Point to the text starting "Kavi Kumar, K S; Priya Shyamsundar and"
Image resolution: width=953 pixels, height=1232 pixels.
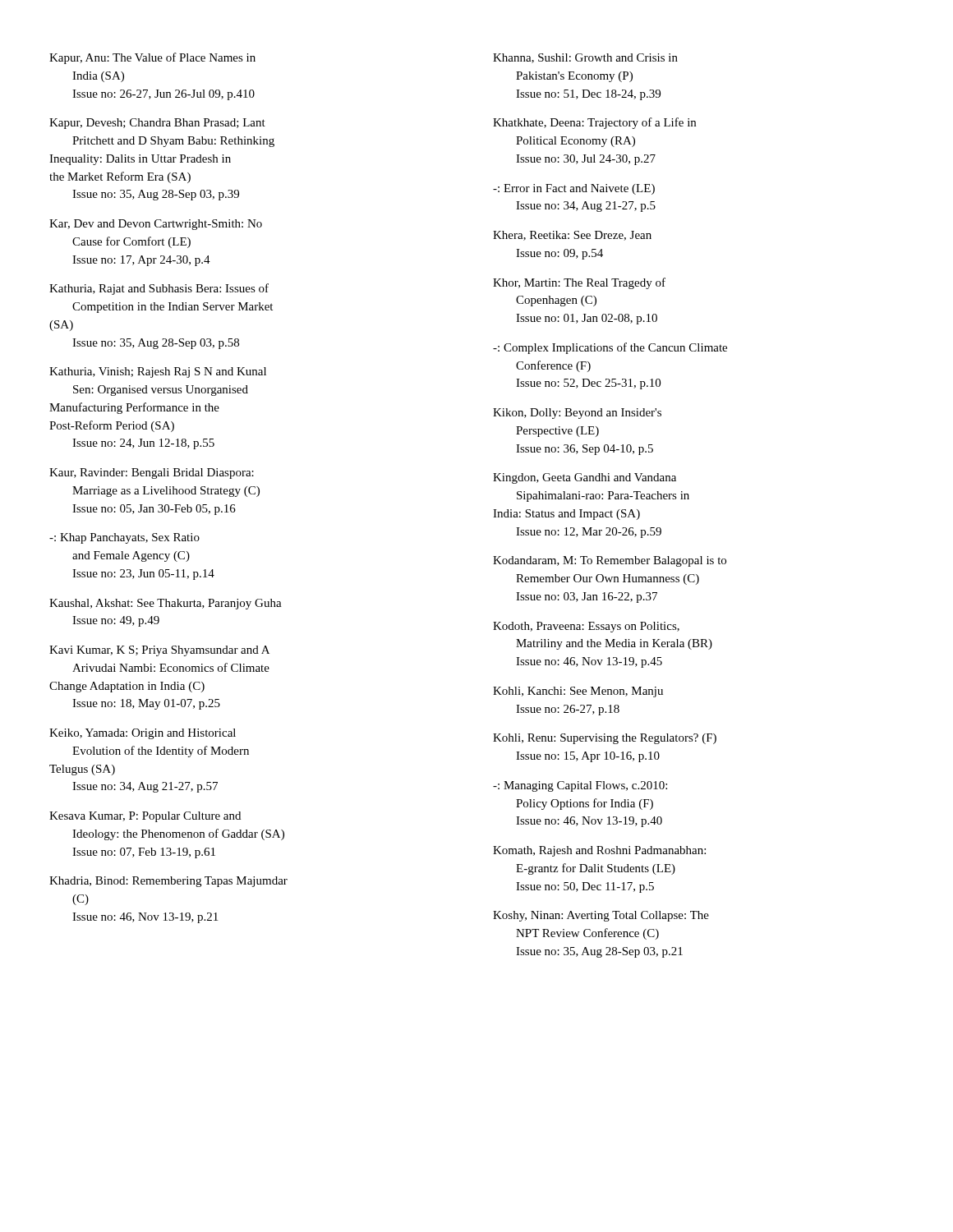tap(255, 677)
